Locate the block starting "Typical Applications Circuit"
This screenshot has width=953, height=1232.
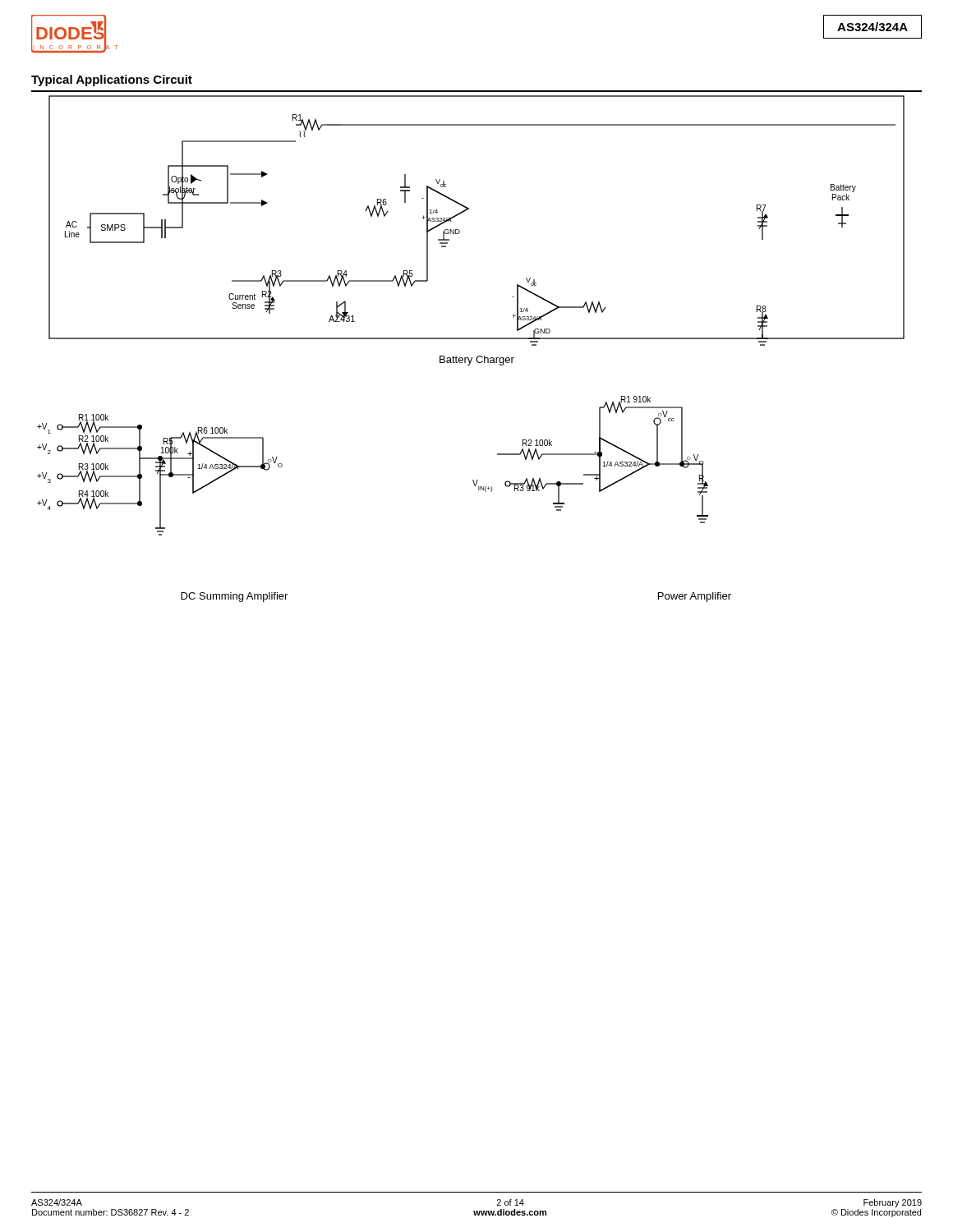112,79
